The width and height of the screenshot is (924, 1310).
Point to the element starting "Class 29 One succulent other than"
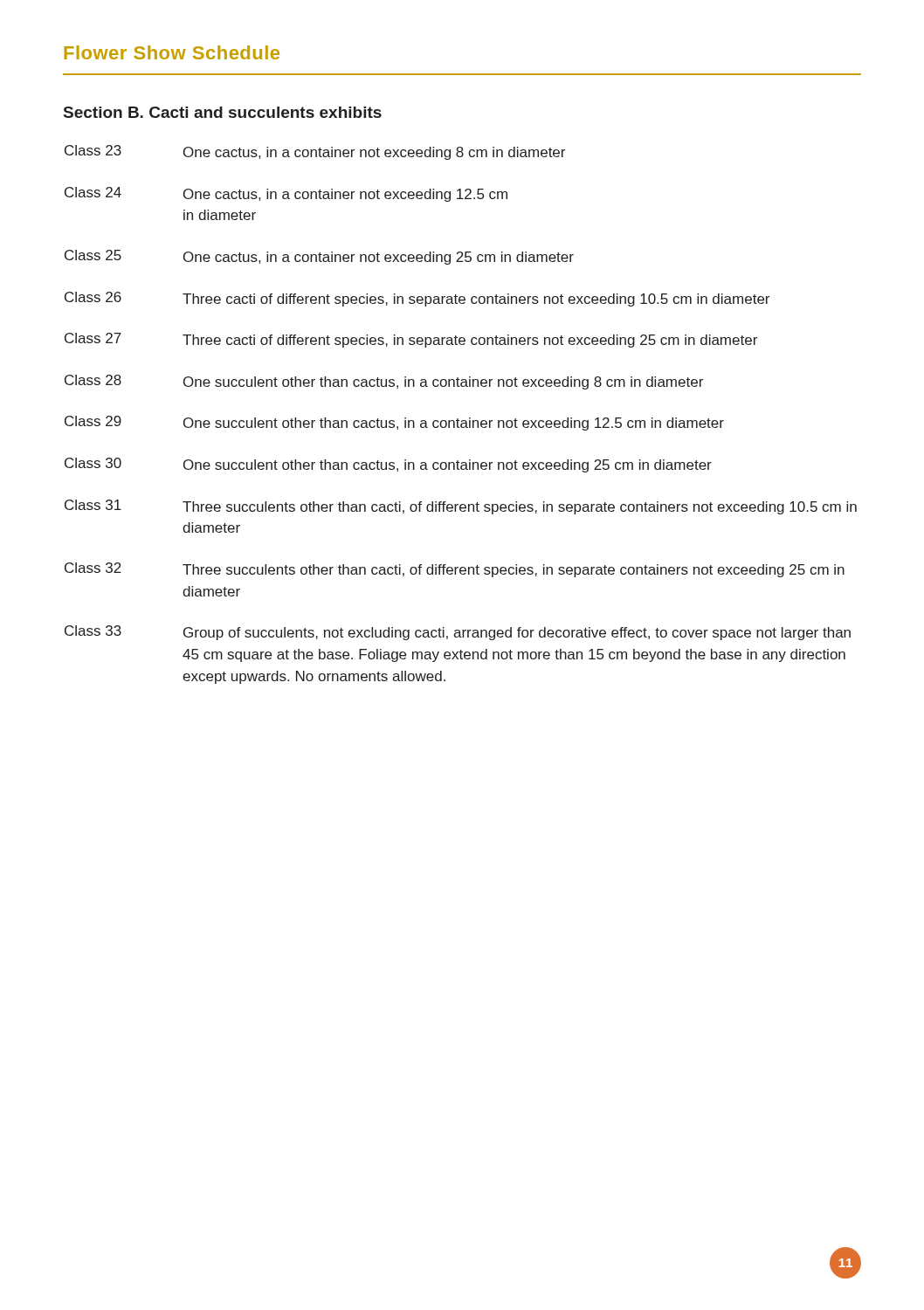pos(462,433)
